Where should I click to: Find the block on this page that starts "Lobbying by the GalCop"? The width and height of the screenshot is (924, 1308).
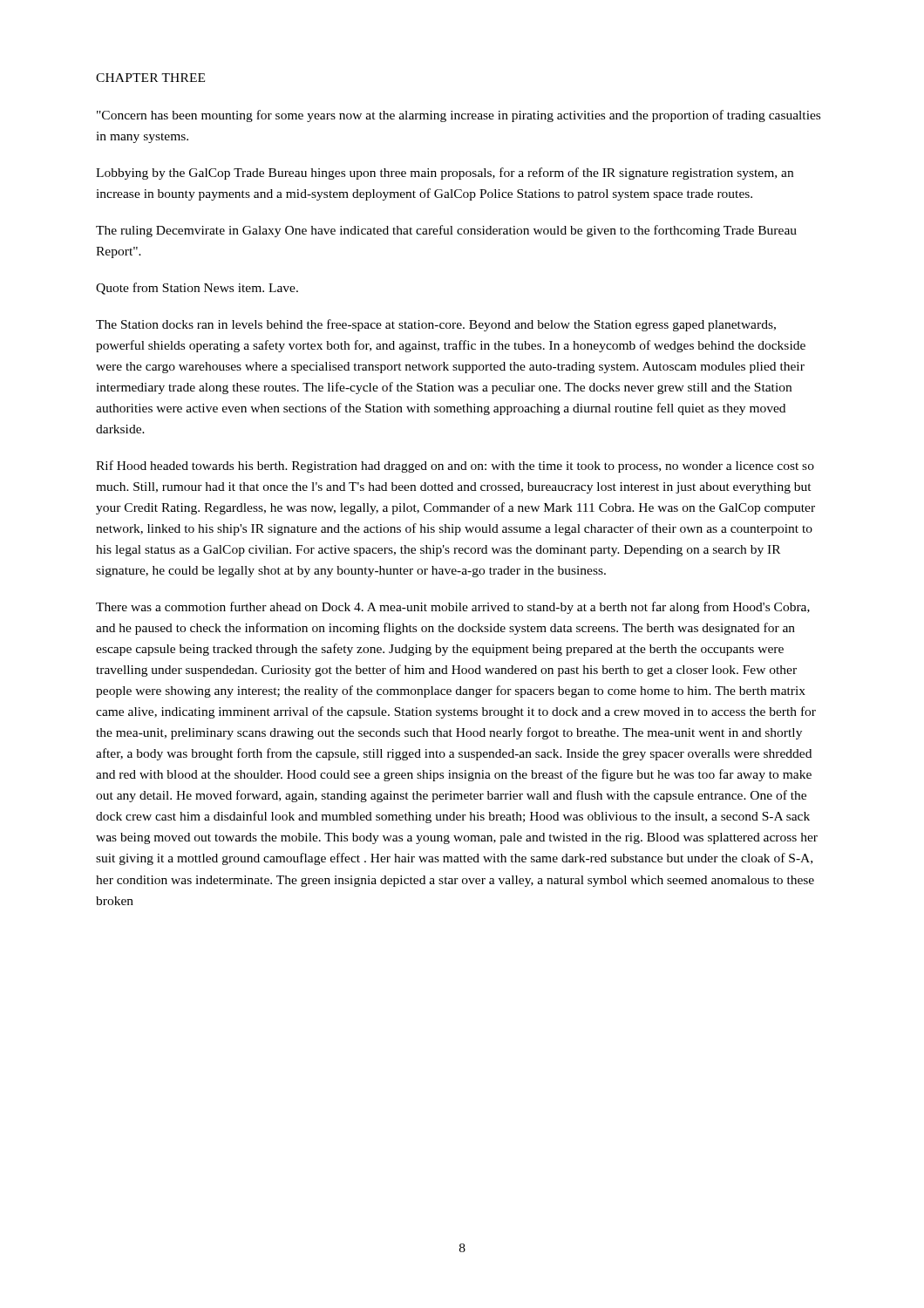pyautogui.click(x=445, y=183)
